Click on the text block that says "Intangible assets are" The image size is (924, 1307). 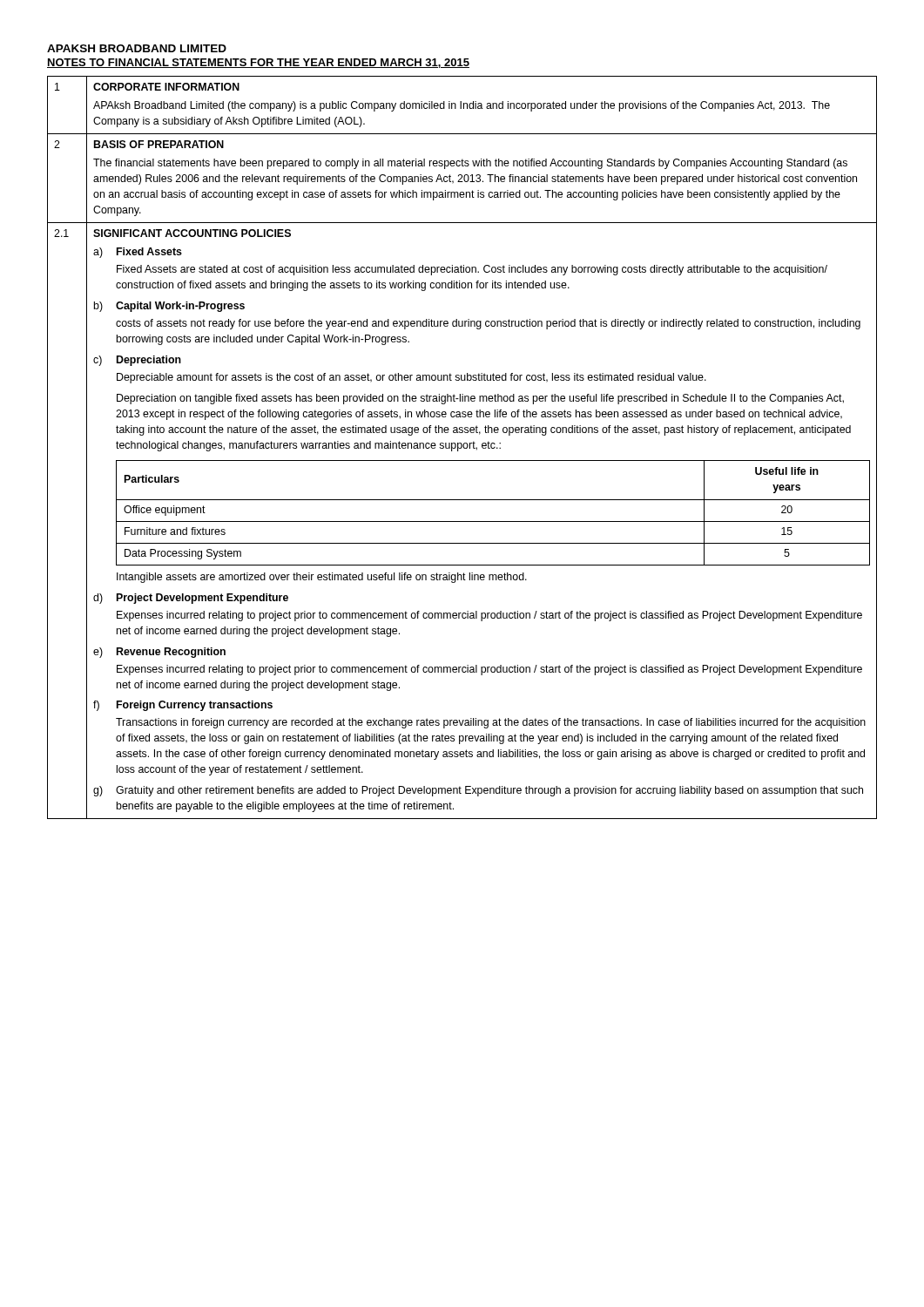(322, 576)
